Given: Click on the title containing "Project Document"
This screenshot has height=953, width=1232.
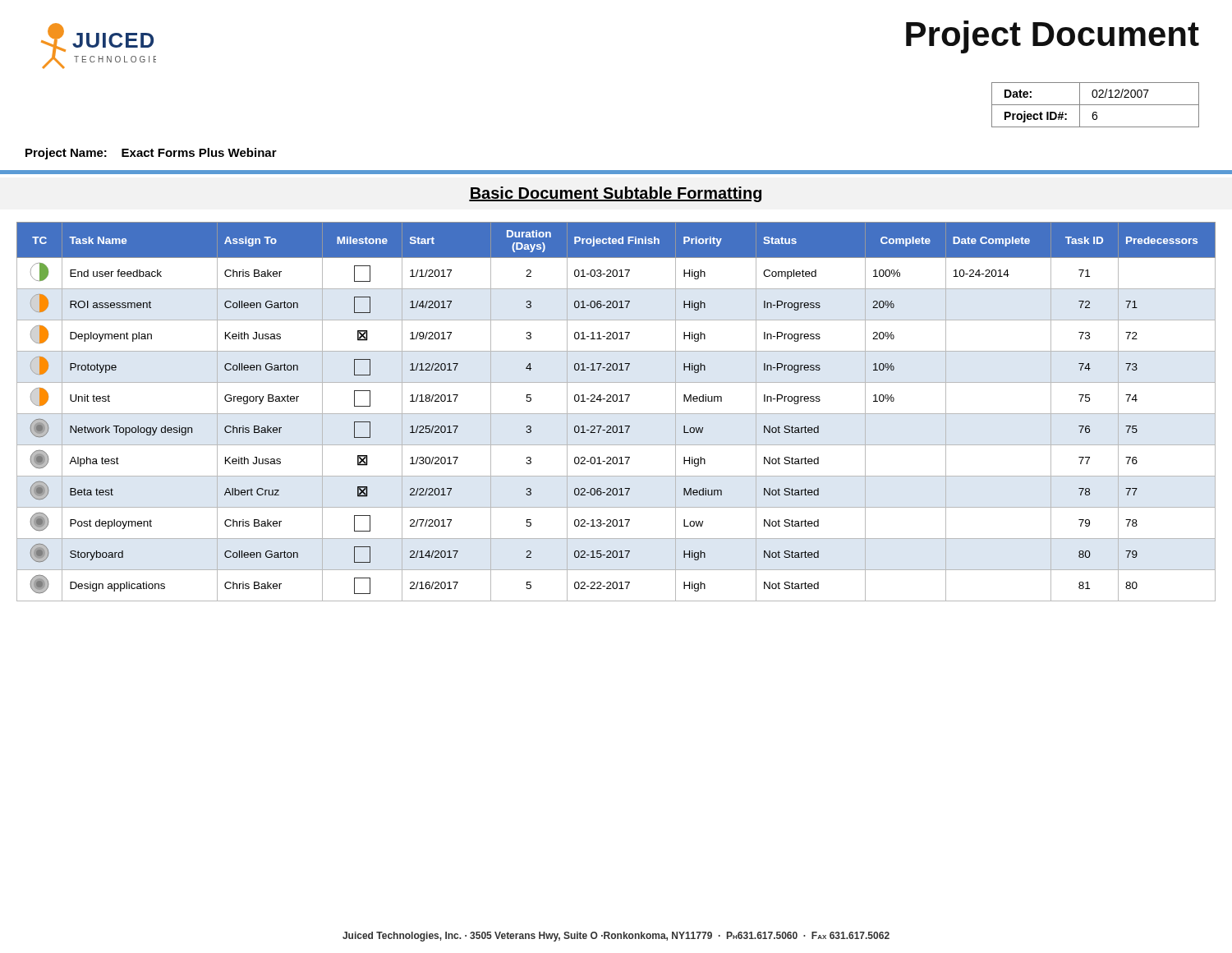Looking at the screenshot, I should tap(1052, 34).
